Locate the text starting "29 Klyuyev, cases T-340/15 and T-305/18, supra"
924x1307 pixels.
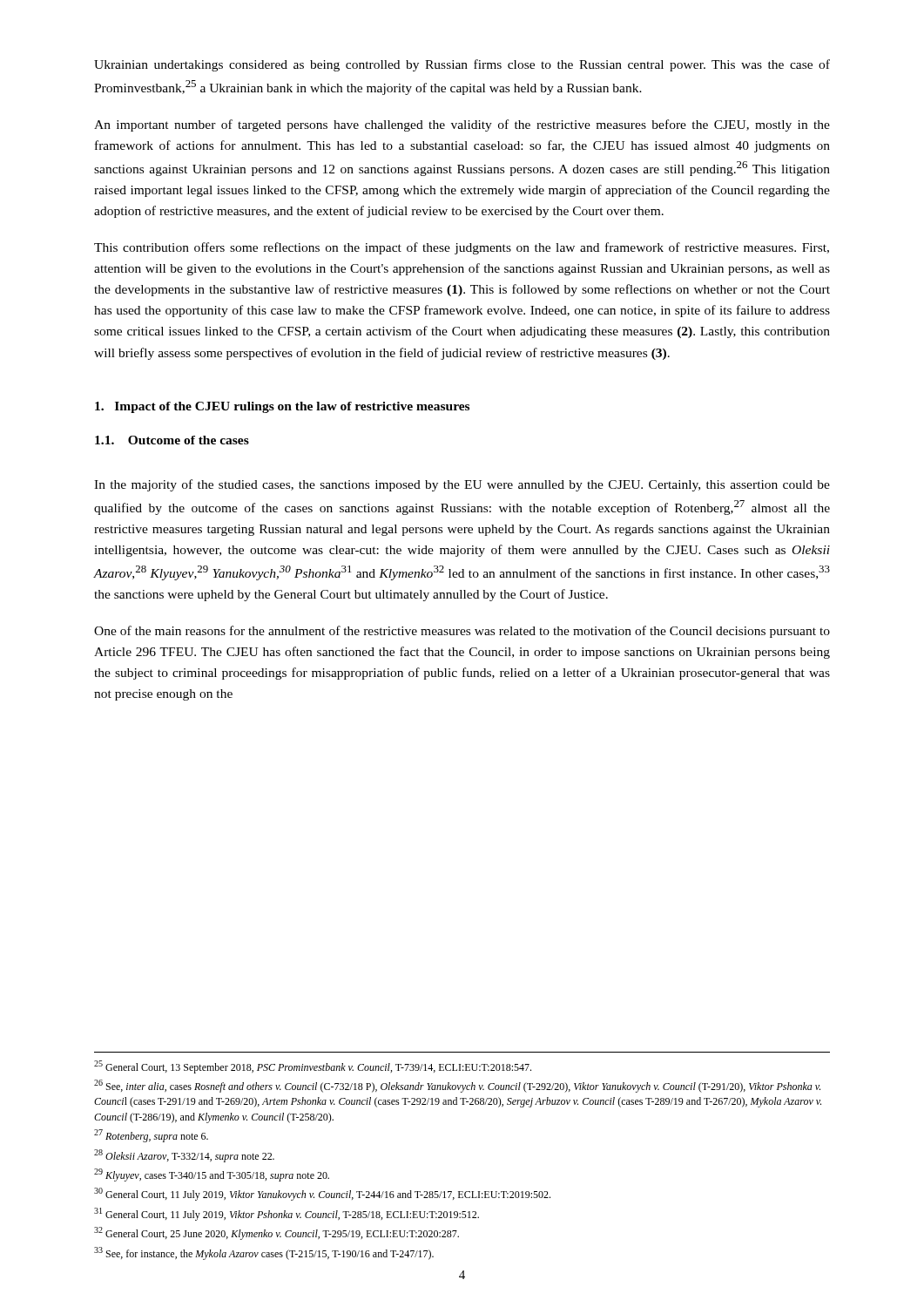pyautogui.click(x=212, y=1174)
